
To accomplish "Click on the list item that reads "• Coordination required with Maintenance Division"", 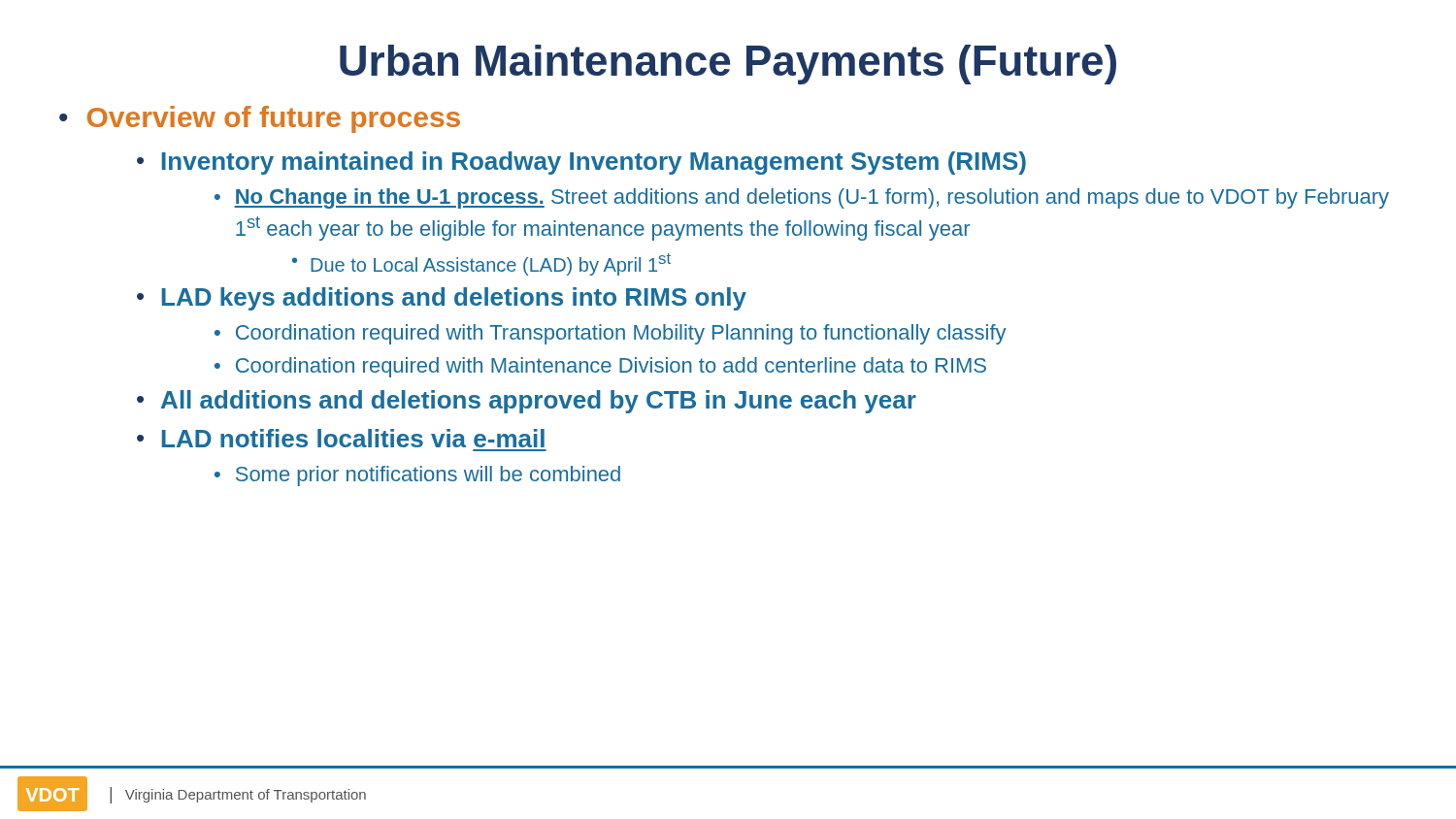I will click(600, 366).
